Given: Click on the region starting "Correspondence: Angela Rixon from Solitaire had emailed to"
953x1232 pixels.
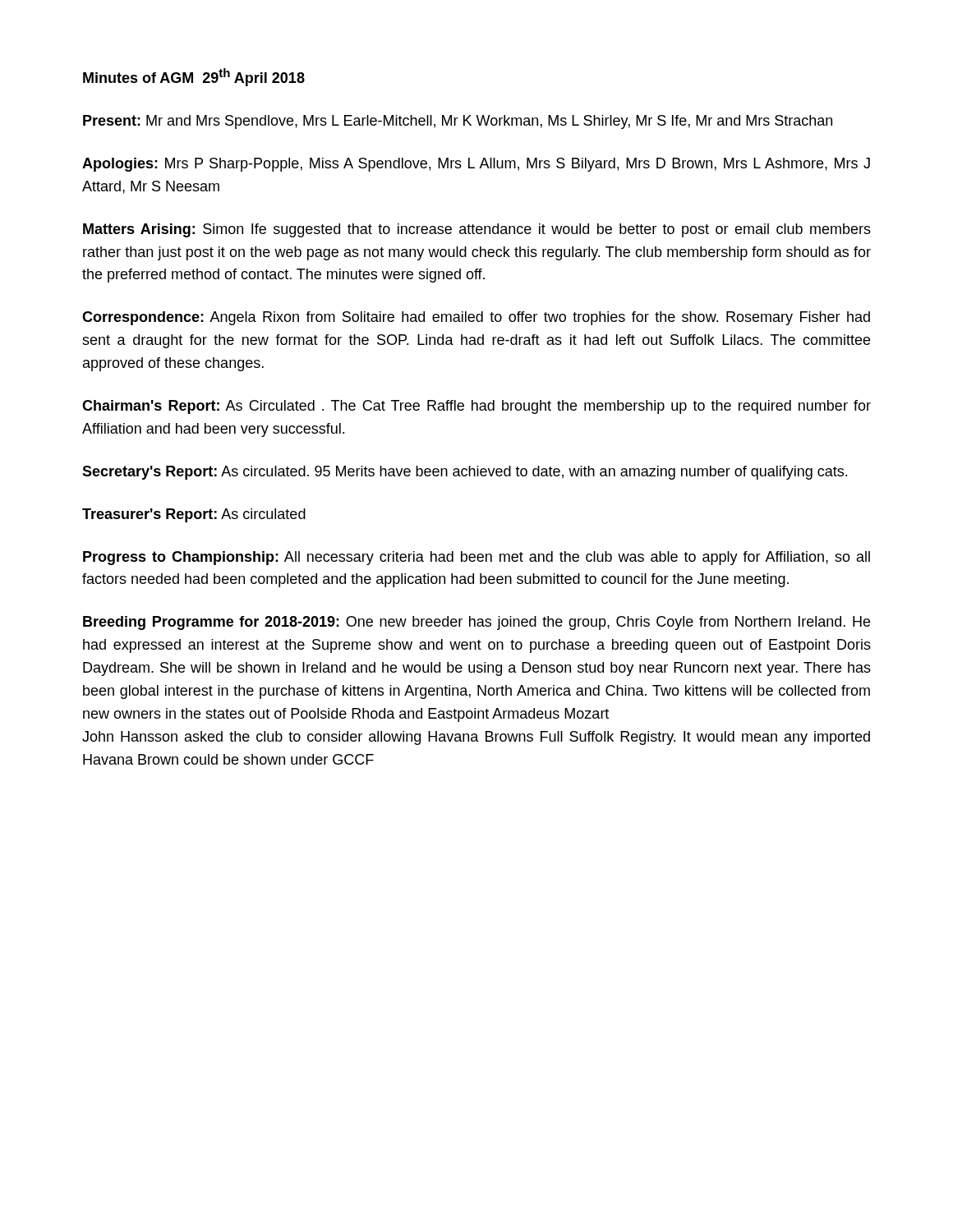Looking at the screenshot, I should pos(476,340).
